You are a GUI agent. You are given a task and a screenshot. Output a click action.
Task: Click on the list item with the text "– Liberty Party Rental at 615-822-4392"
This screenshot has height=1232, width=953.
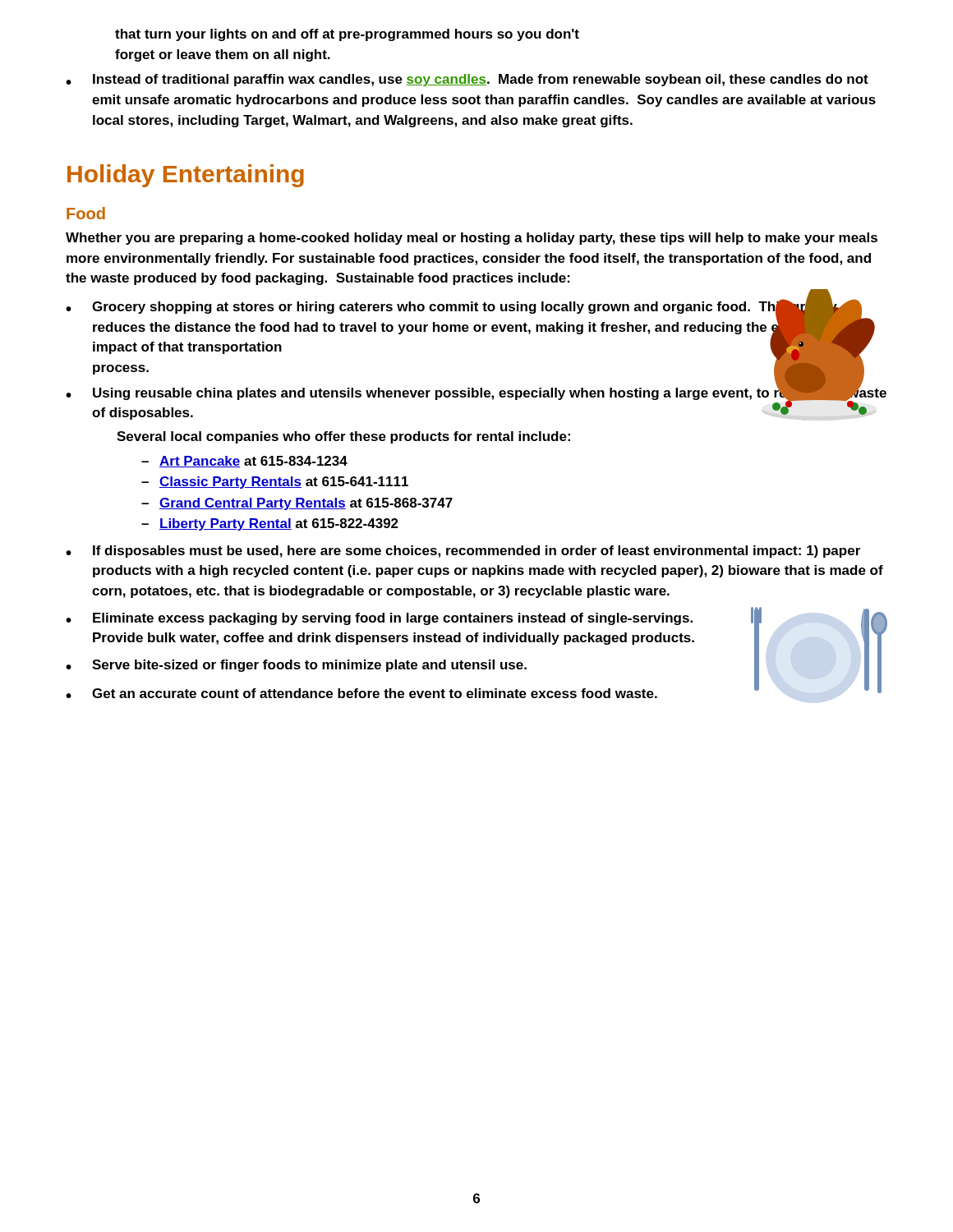tap(270, 524)
